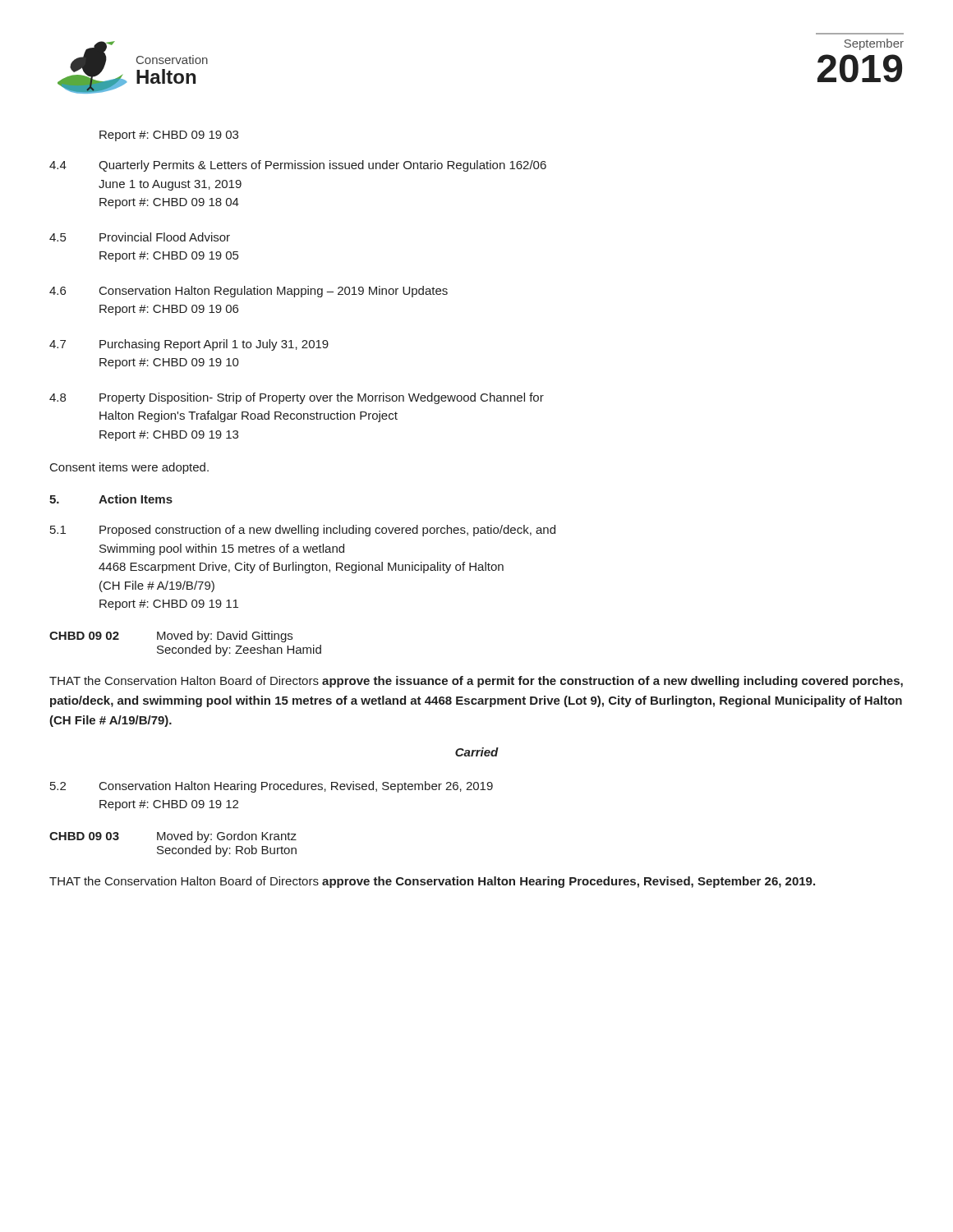Find a logo
This screenshot has height=1232, width=953.
(x=140, y=67)
